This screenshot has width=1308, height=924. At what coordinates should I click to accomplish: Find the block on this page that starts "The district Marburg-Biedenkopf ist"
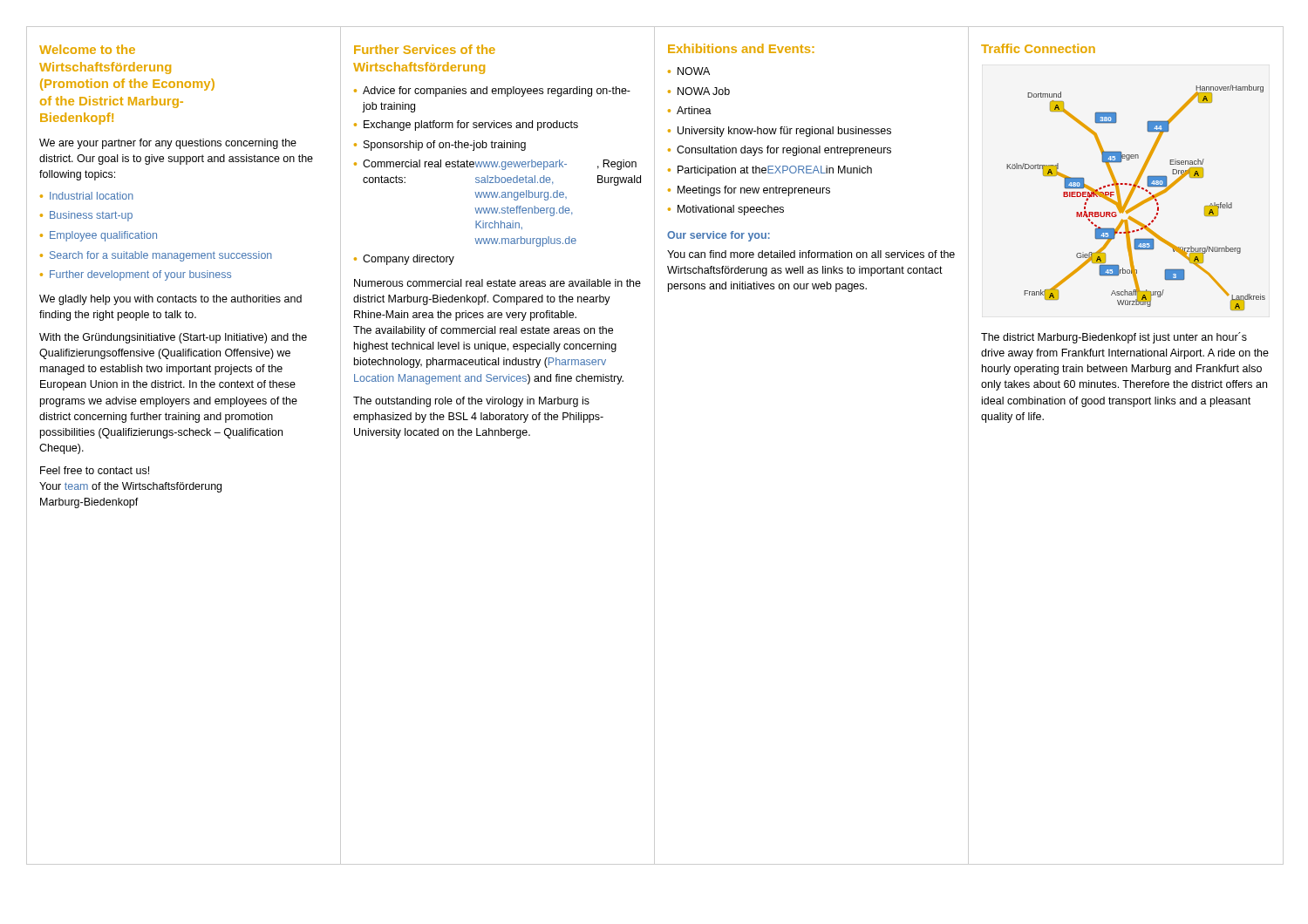(1125, 377)
